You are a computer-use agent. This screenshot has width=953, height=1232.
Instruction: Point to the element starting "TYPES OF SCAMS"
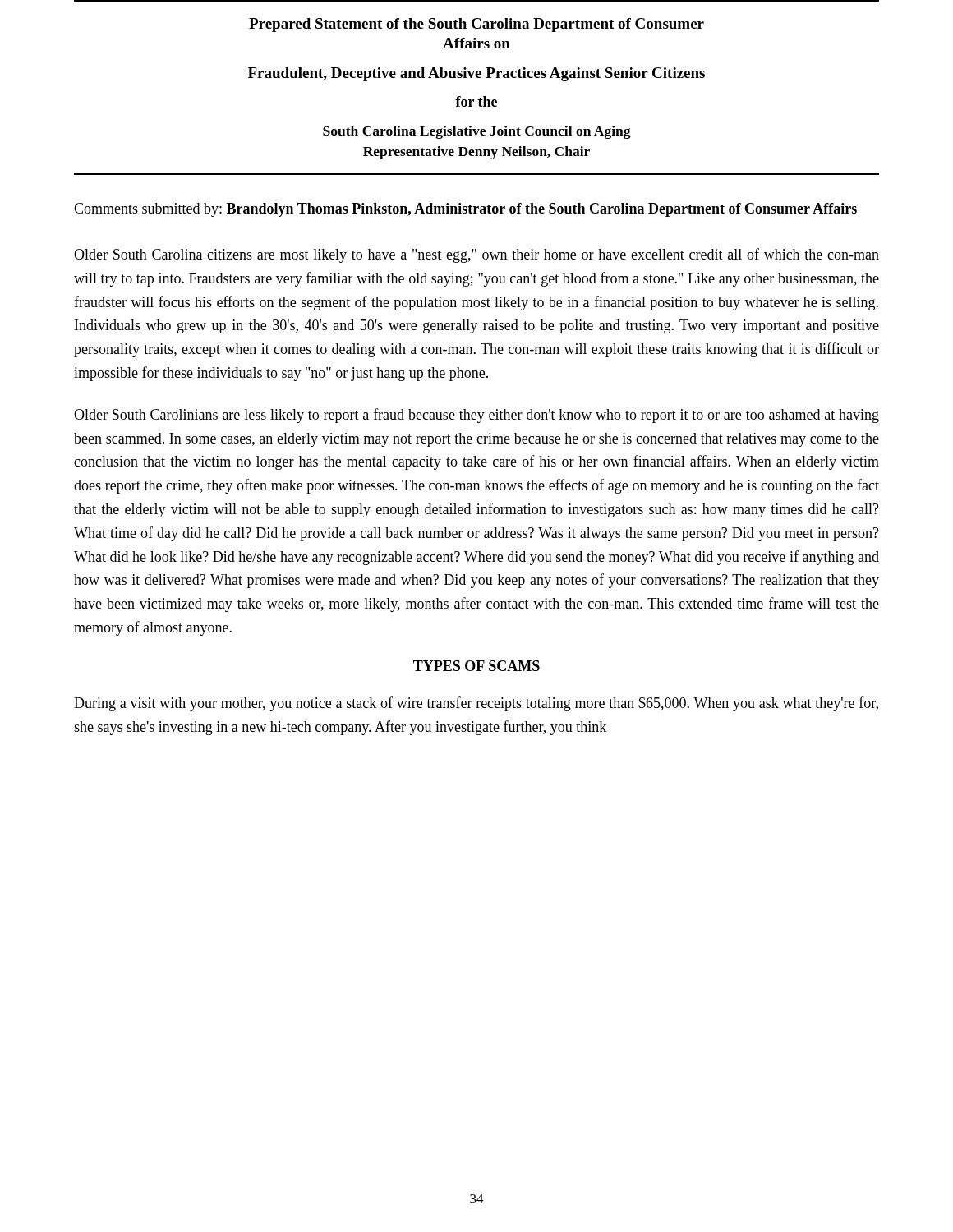476,666
